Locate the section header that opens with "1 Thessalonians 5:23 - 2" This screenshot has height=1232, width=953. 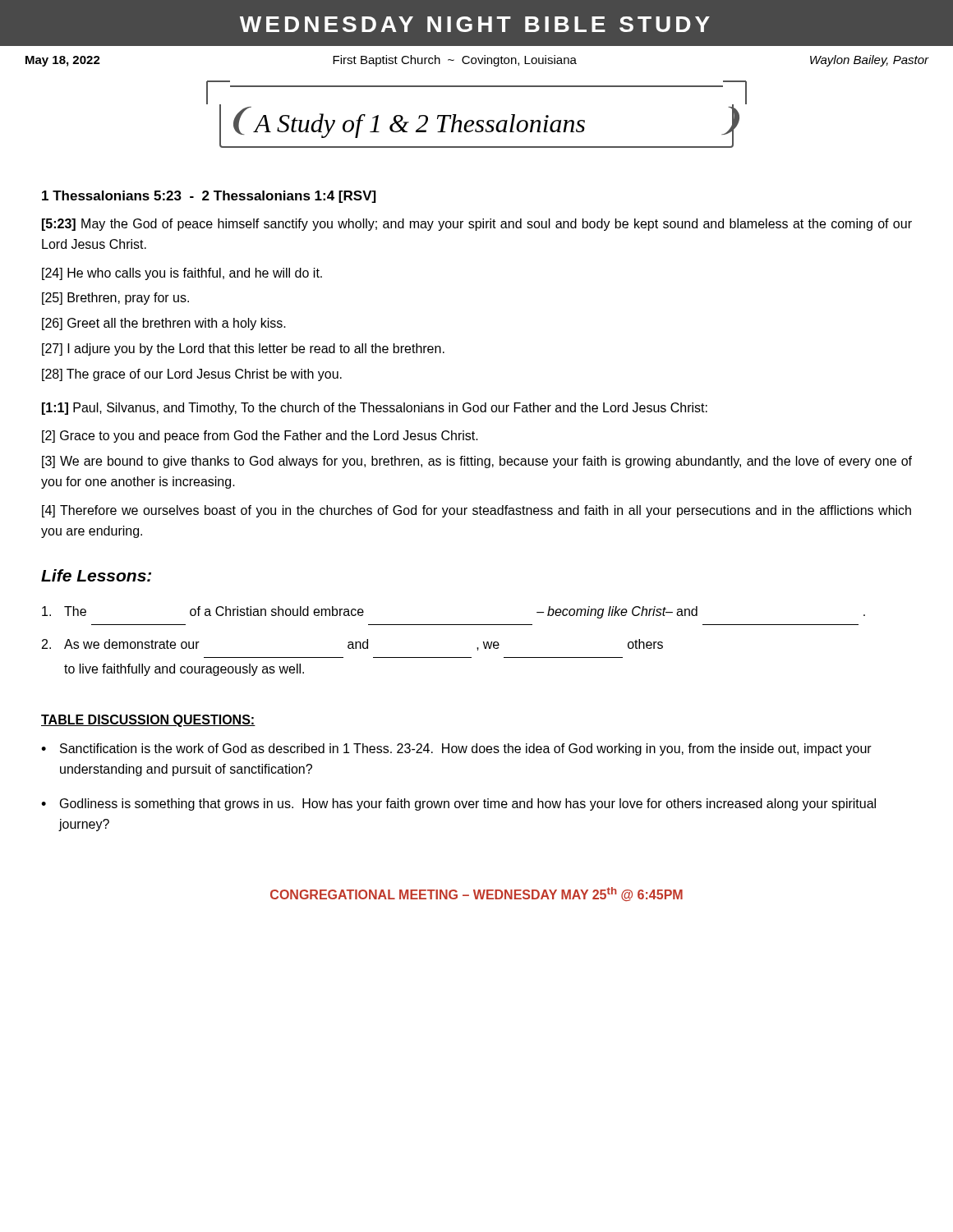[209, 196]
